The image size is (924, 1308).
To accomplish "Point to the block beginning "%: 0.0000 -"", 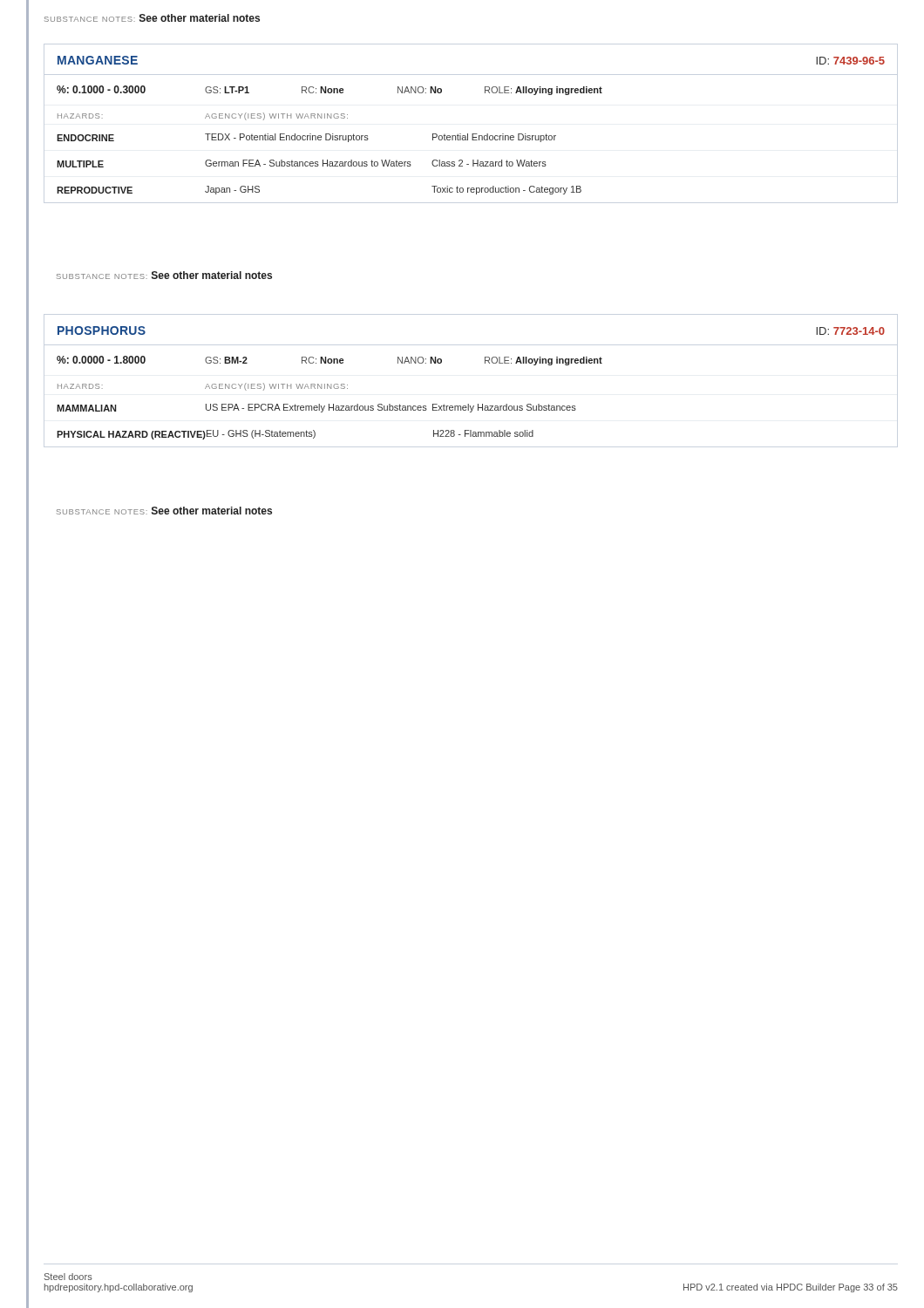I will pos(101,360).
